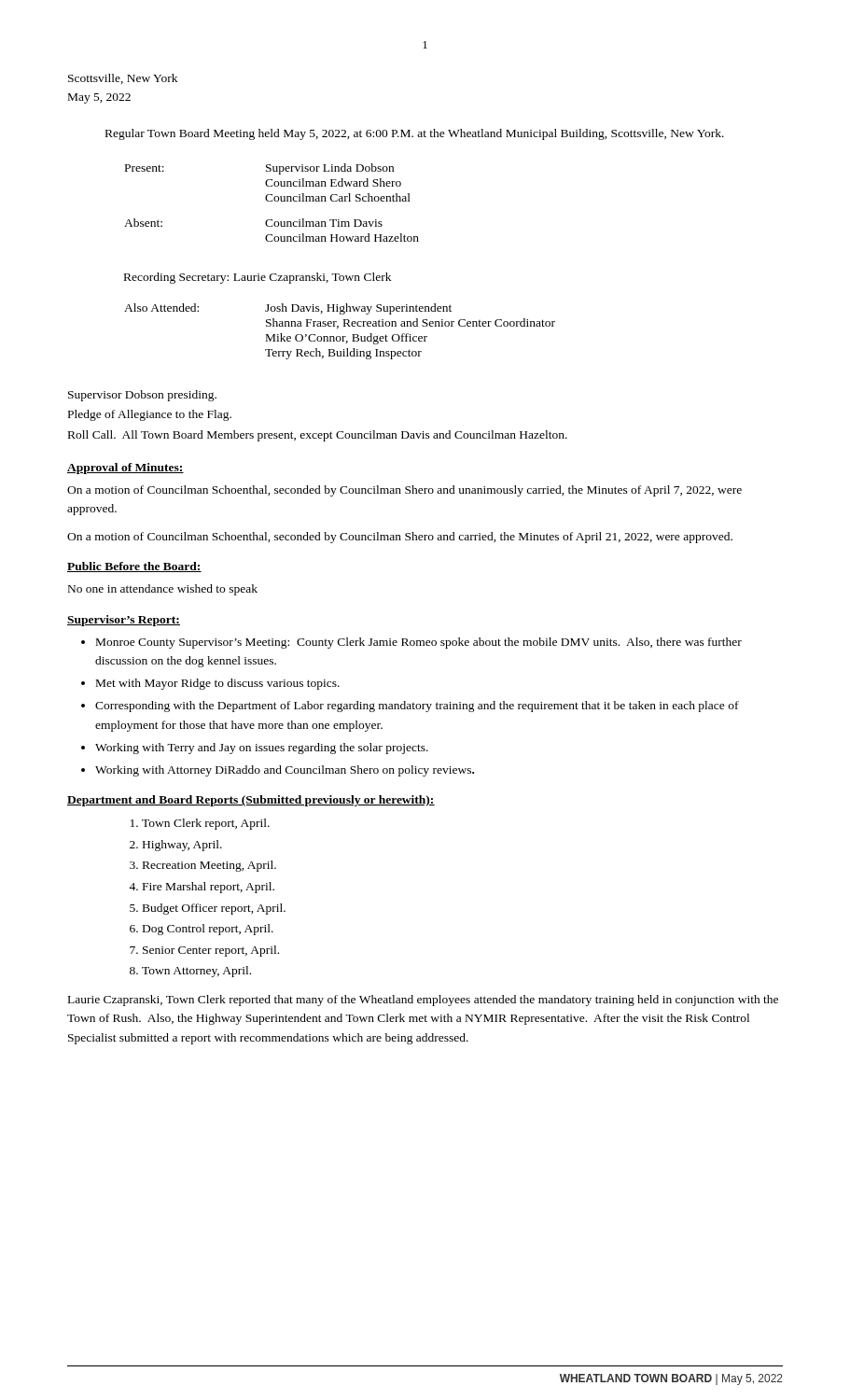
Task: Point to the block starting "Dog Control report, April."
Action: 208,928
